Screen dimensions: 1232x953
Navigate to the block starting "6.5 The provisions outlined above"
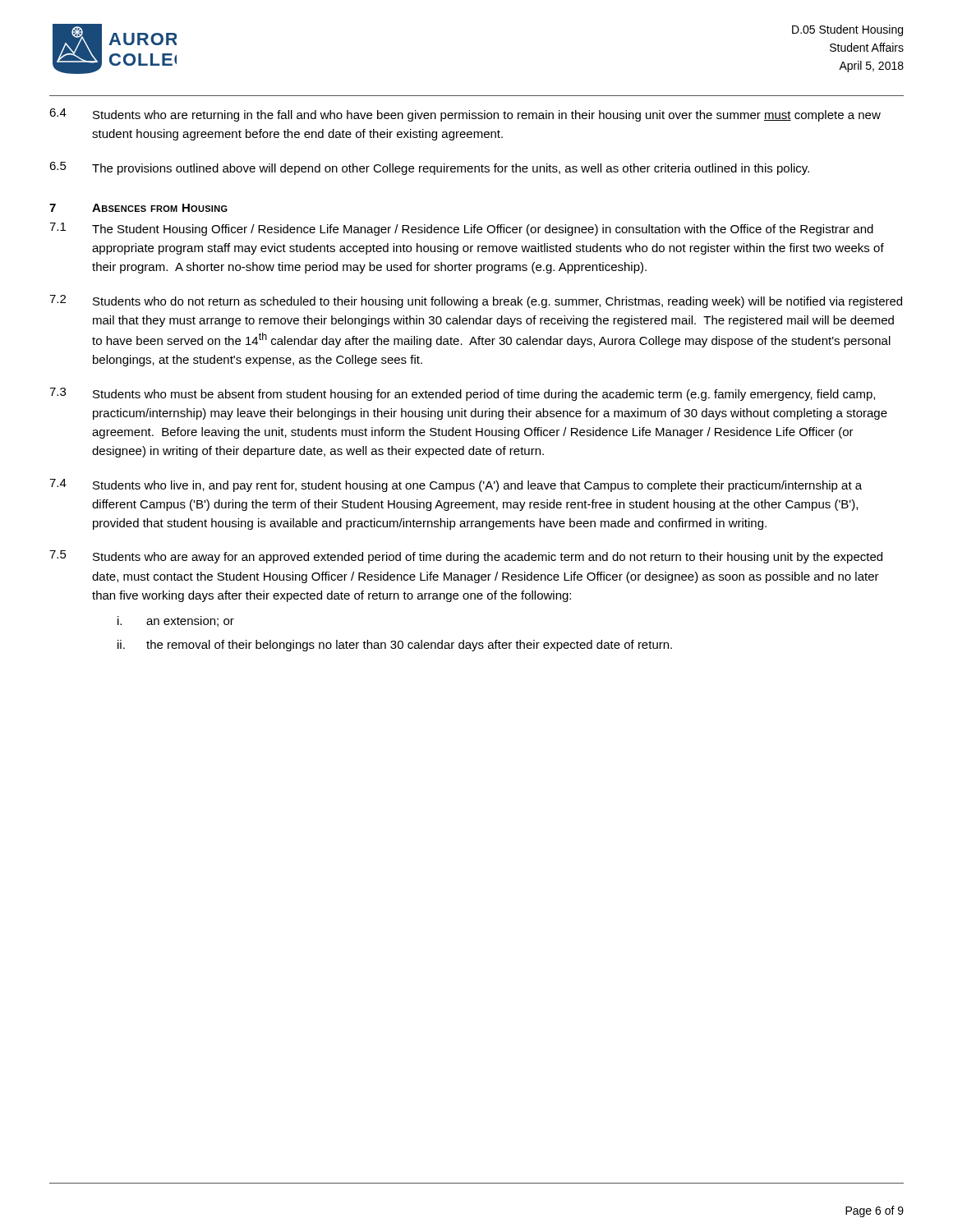click(x=476, y=168)
